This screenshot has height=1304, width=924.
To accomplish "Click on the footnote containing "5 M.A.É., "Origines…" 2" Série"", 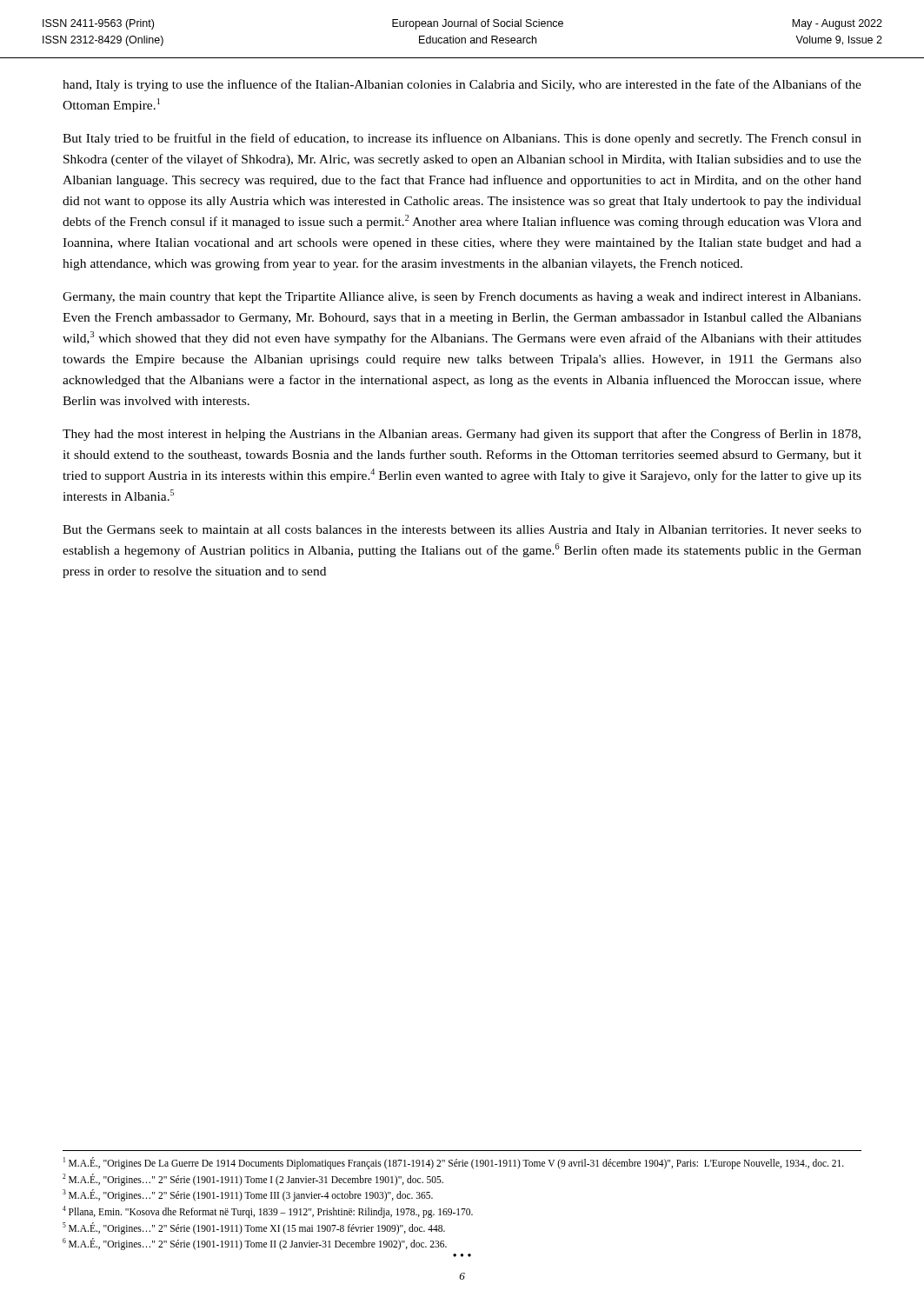I will [x=254, y=1228].
